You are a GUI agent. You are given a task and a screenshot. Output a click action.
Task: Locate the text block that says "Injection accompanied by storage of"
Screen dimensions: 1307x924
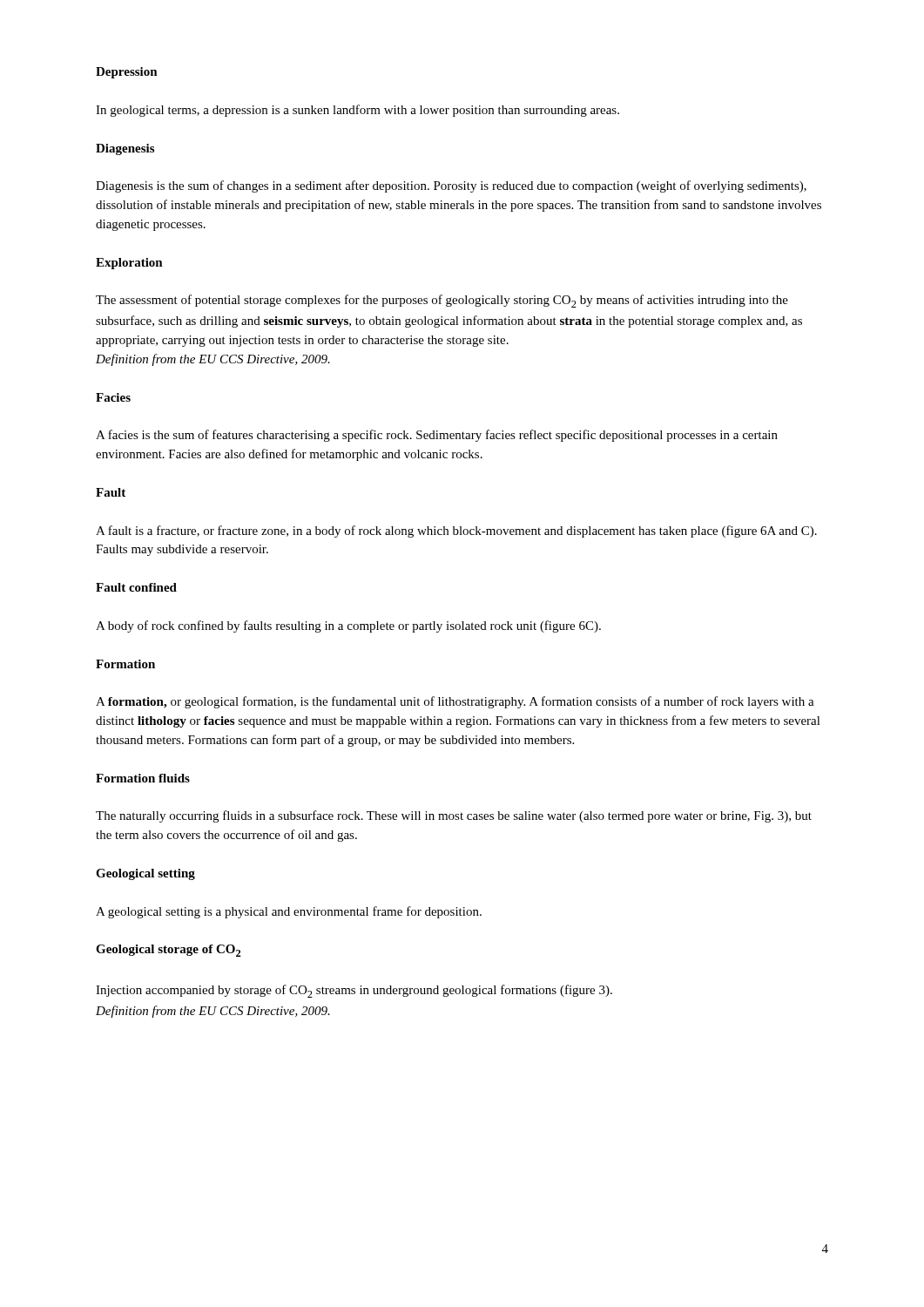(x=462, y=1001)
